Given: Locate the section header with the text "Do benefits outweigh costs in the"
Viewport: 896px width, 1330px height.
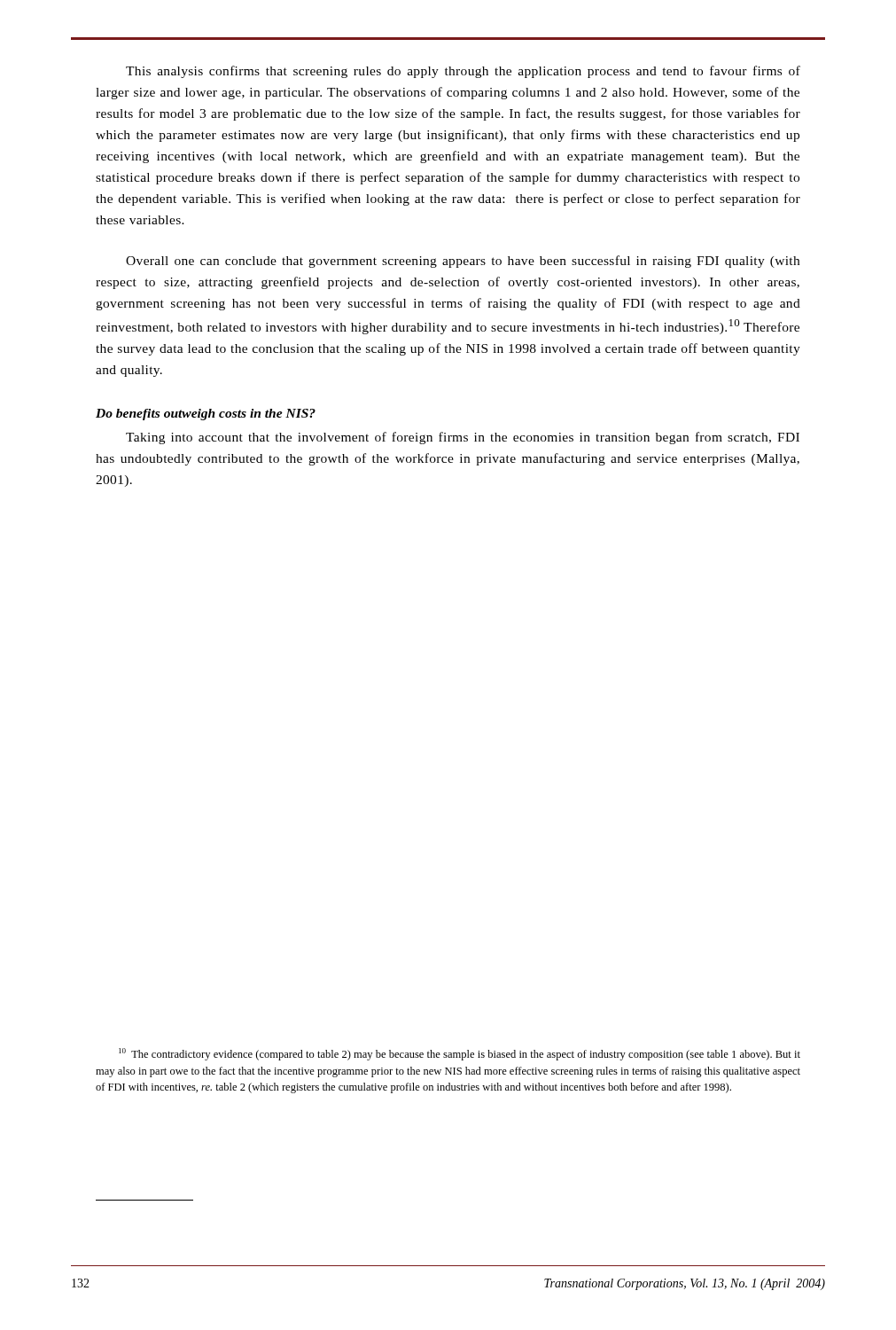Looking at the screenshot, I should point(206,413).
